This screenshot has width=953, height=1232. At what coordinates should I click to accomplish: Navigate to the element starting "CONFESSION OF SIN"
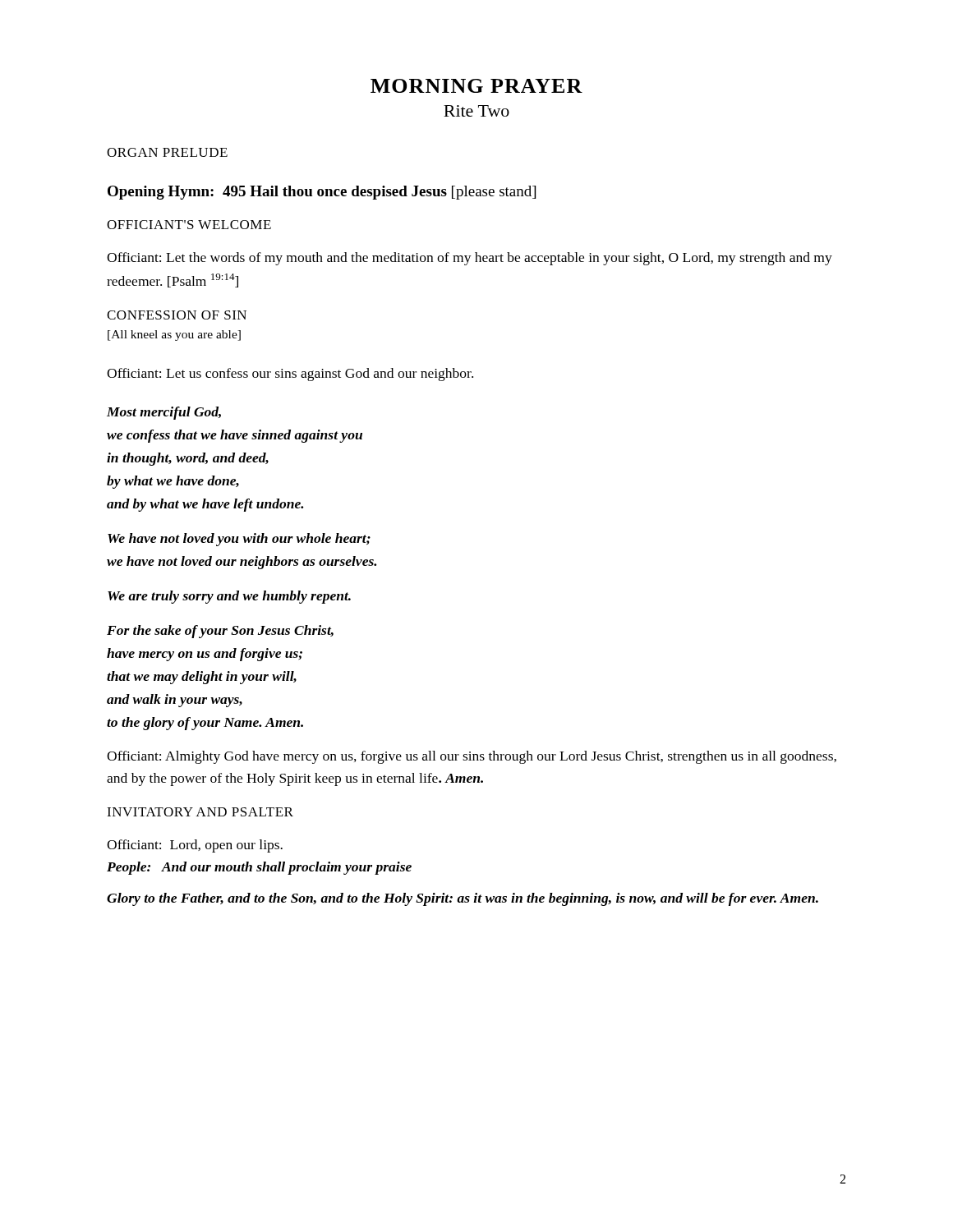pyautogui.click(x=177, y=315)
